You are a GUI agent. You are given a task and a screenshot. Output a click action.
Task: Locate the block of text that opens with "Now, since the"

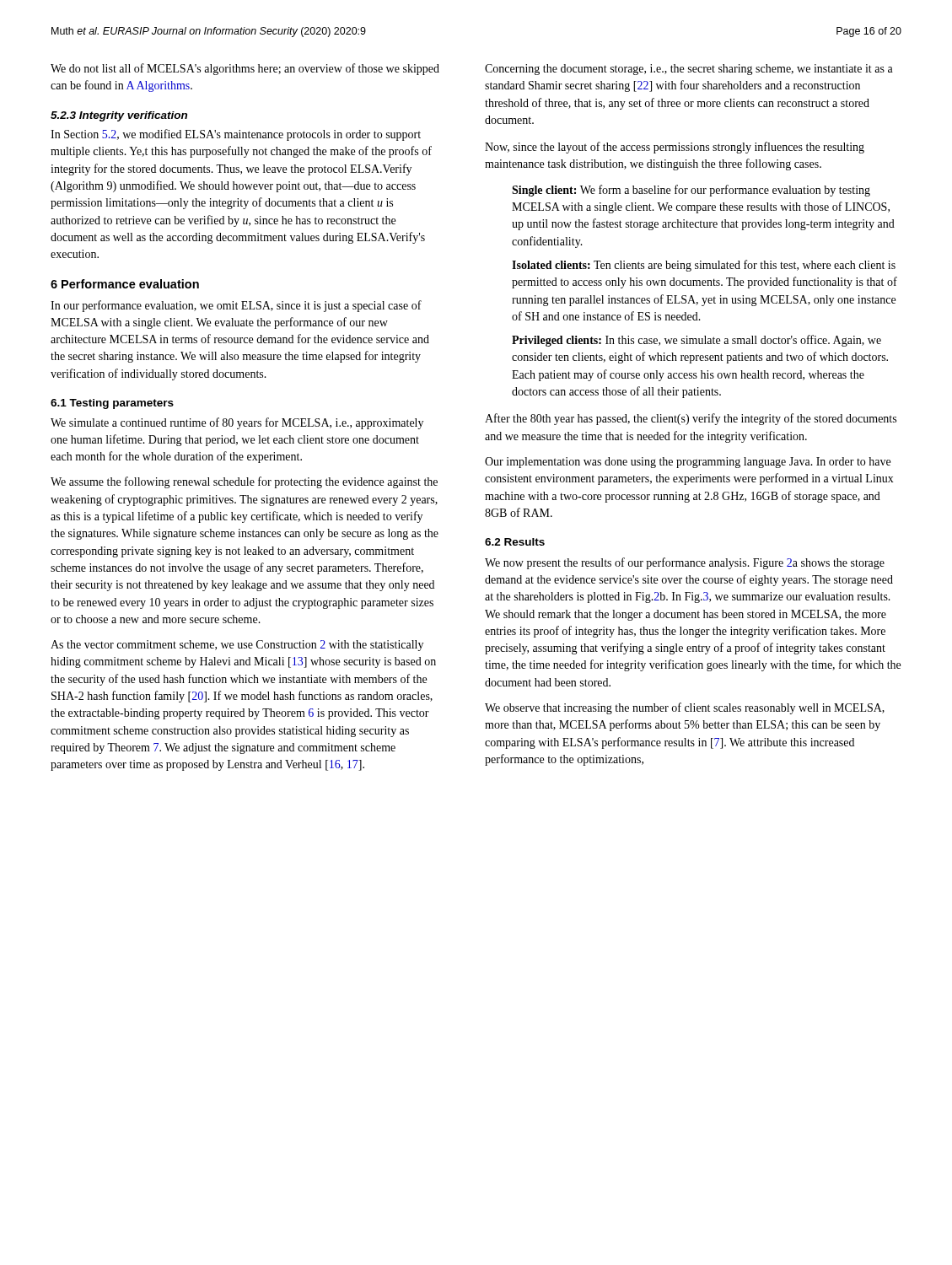(693, 156)
